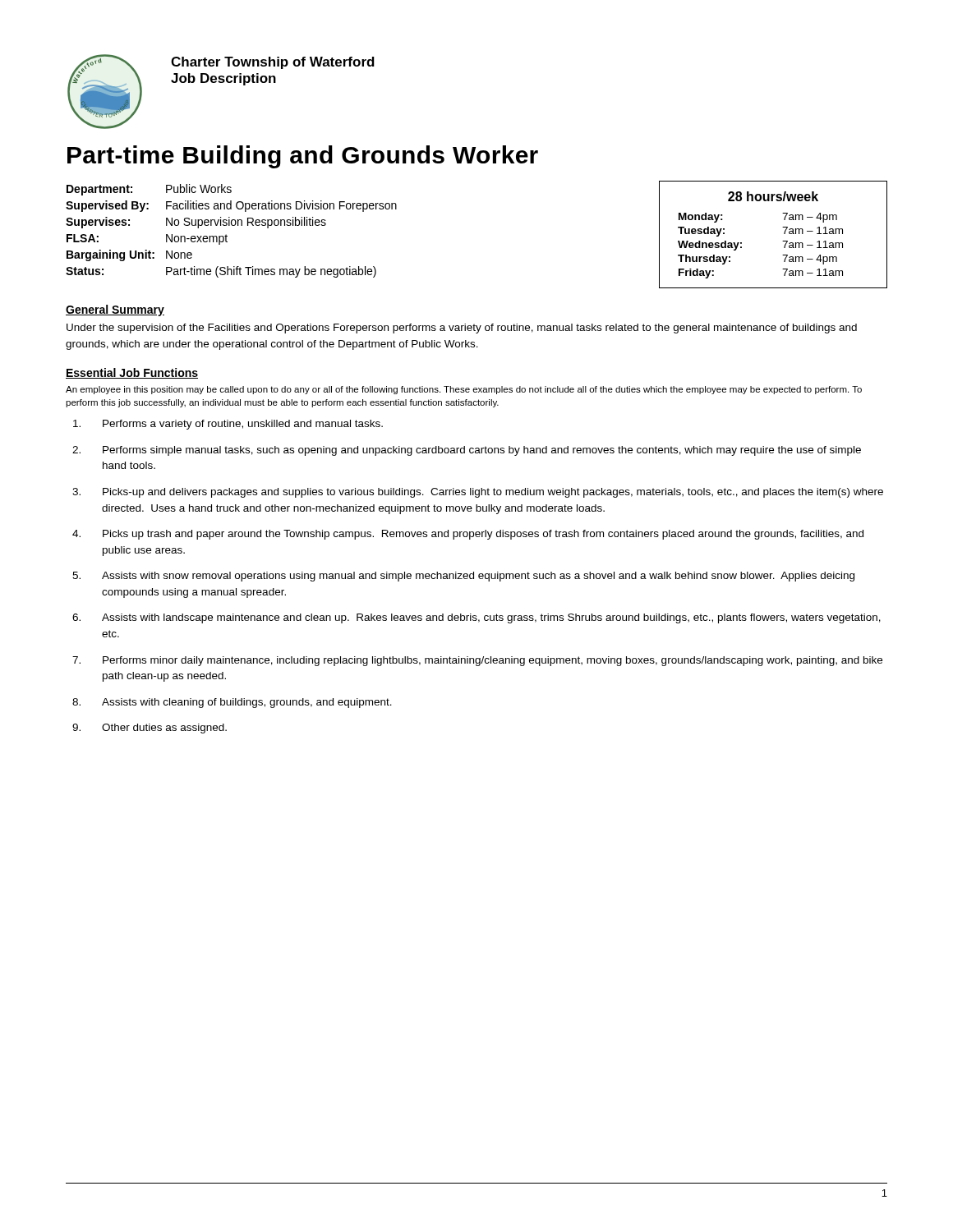
Task: Find the text block starting "Part-time Building and Grounds Worker"
Action: (302, 155)
